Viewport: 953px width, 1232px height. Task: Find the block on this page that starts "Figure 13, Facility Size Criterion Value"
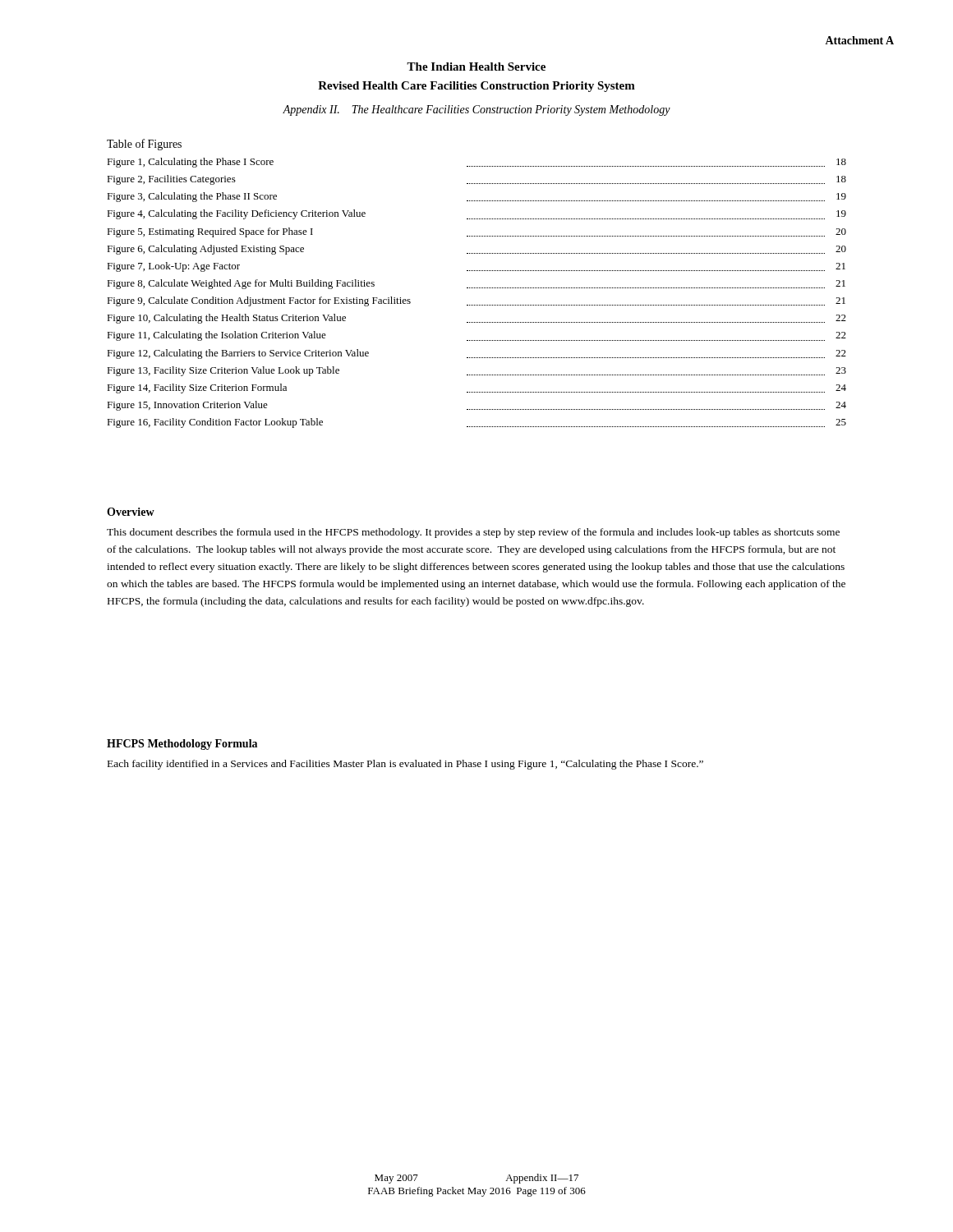(476, 371)
